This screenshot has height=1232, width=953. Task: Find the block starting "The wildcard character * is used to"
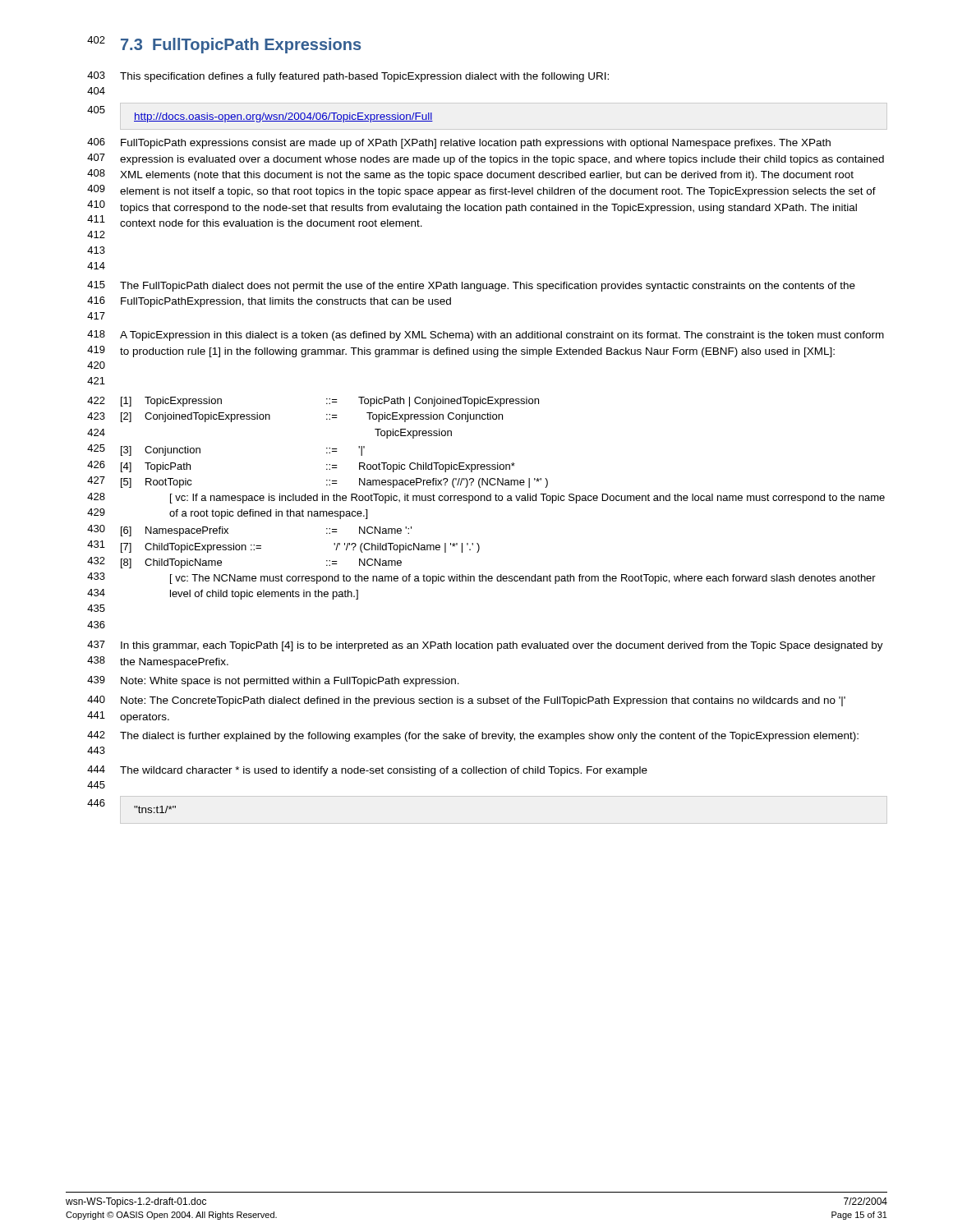[384, 770]
